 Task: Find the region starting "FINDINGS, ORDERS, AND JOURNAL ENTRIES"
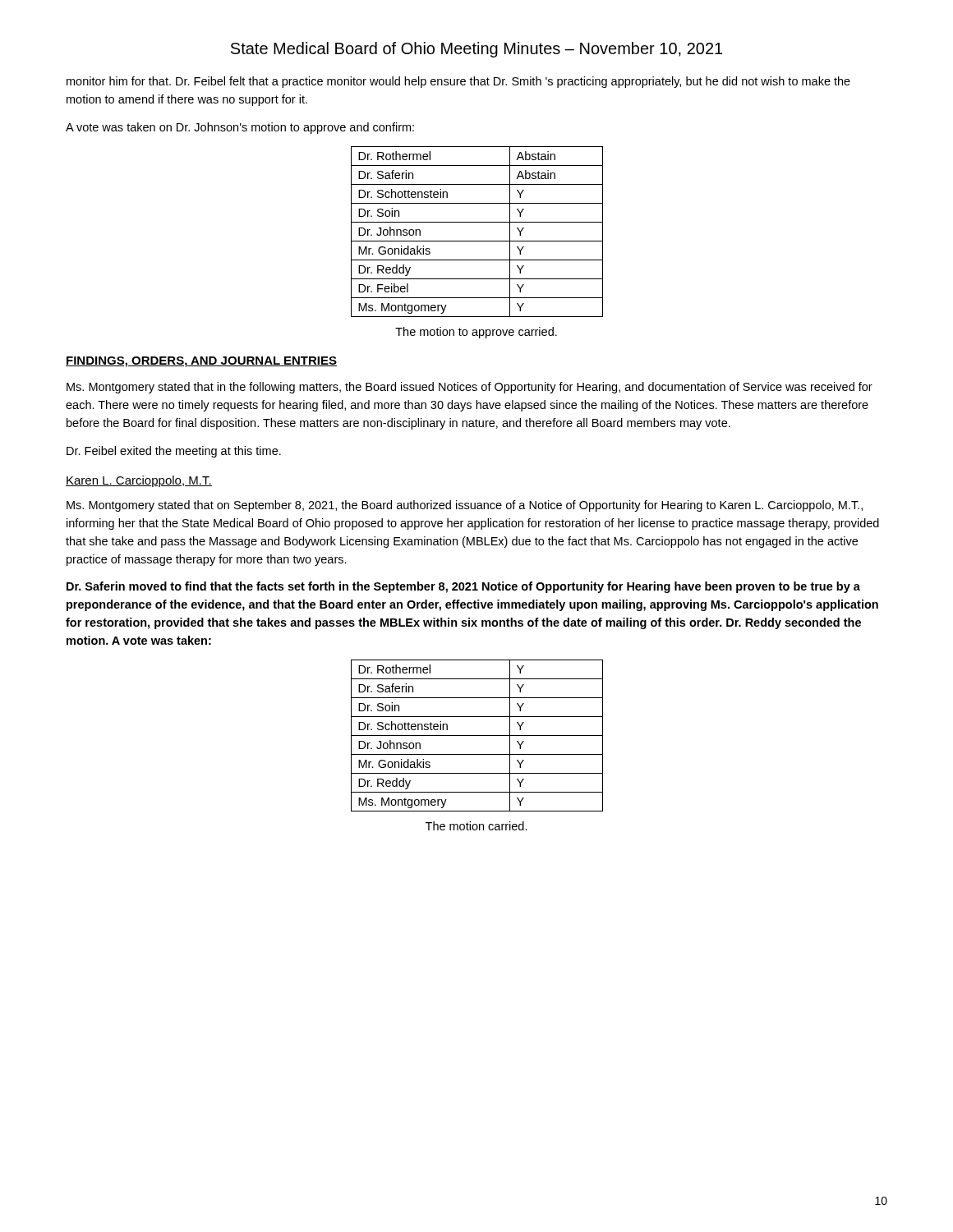[x=201, y=360]
